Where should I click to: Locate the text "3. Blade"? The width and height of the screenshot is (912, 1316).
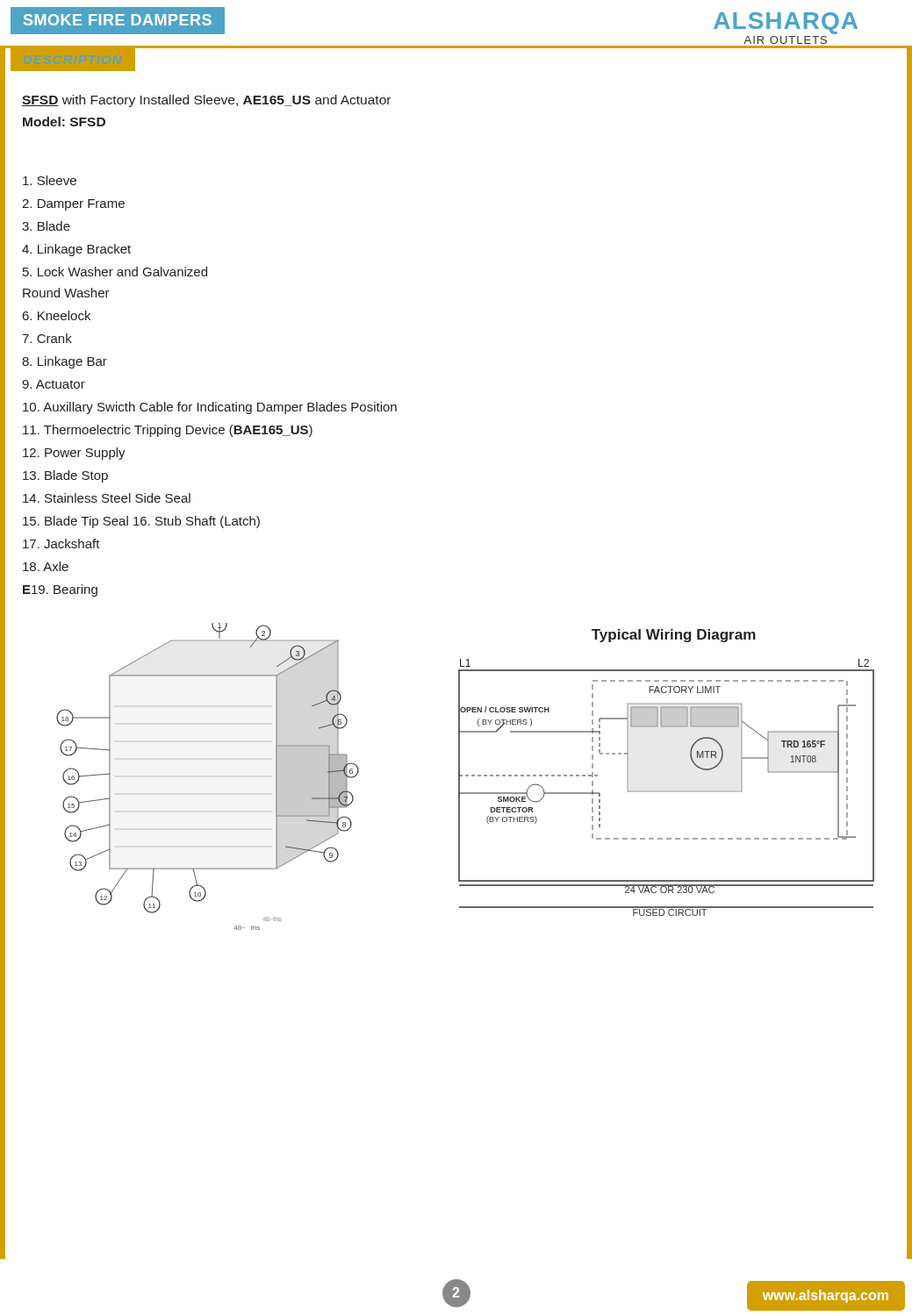(x=46, y=226)
